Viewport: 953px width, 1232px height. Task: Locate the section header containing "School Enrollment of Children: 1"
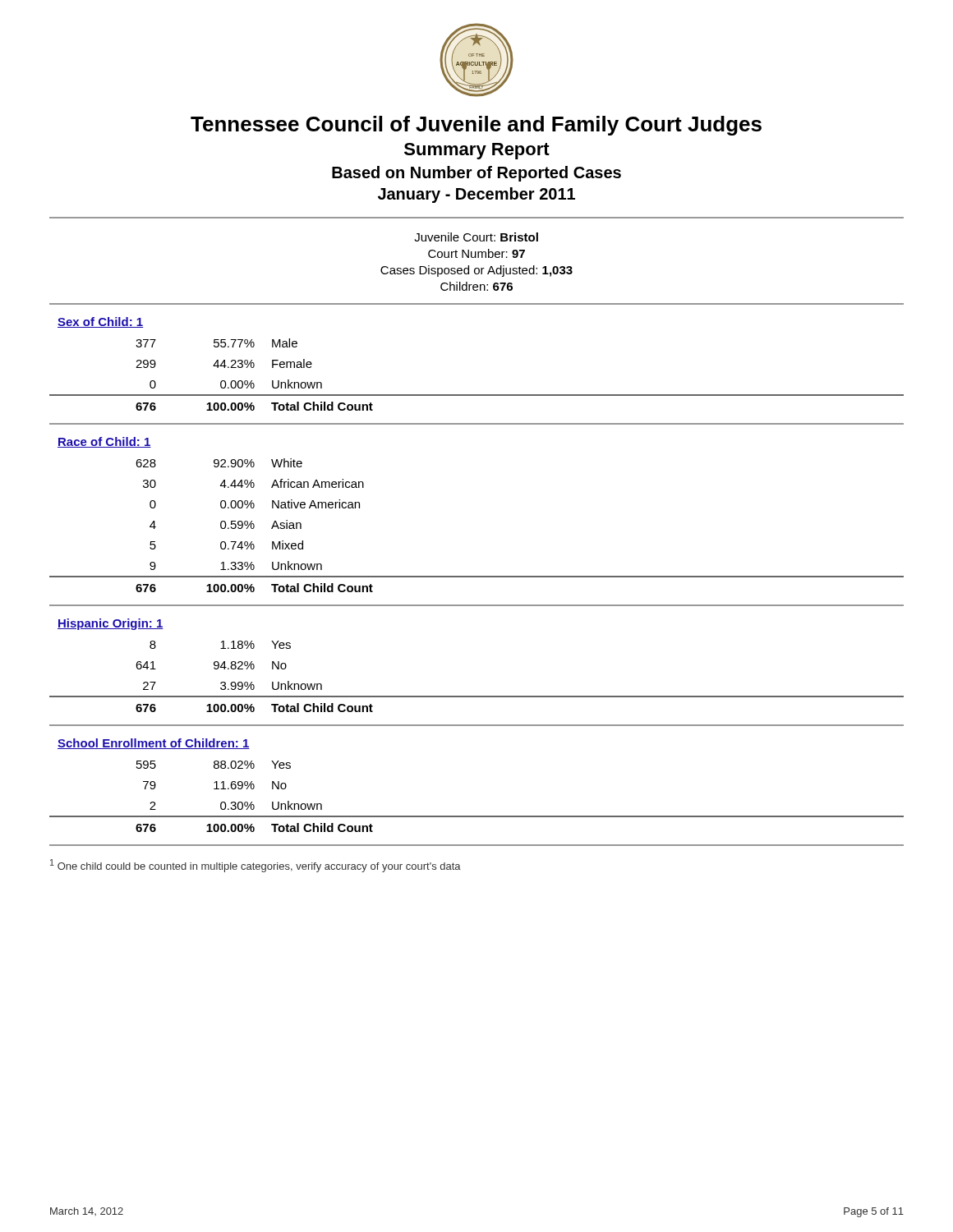point(153,743)
